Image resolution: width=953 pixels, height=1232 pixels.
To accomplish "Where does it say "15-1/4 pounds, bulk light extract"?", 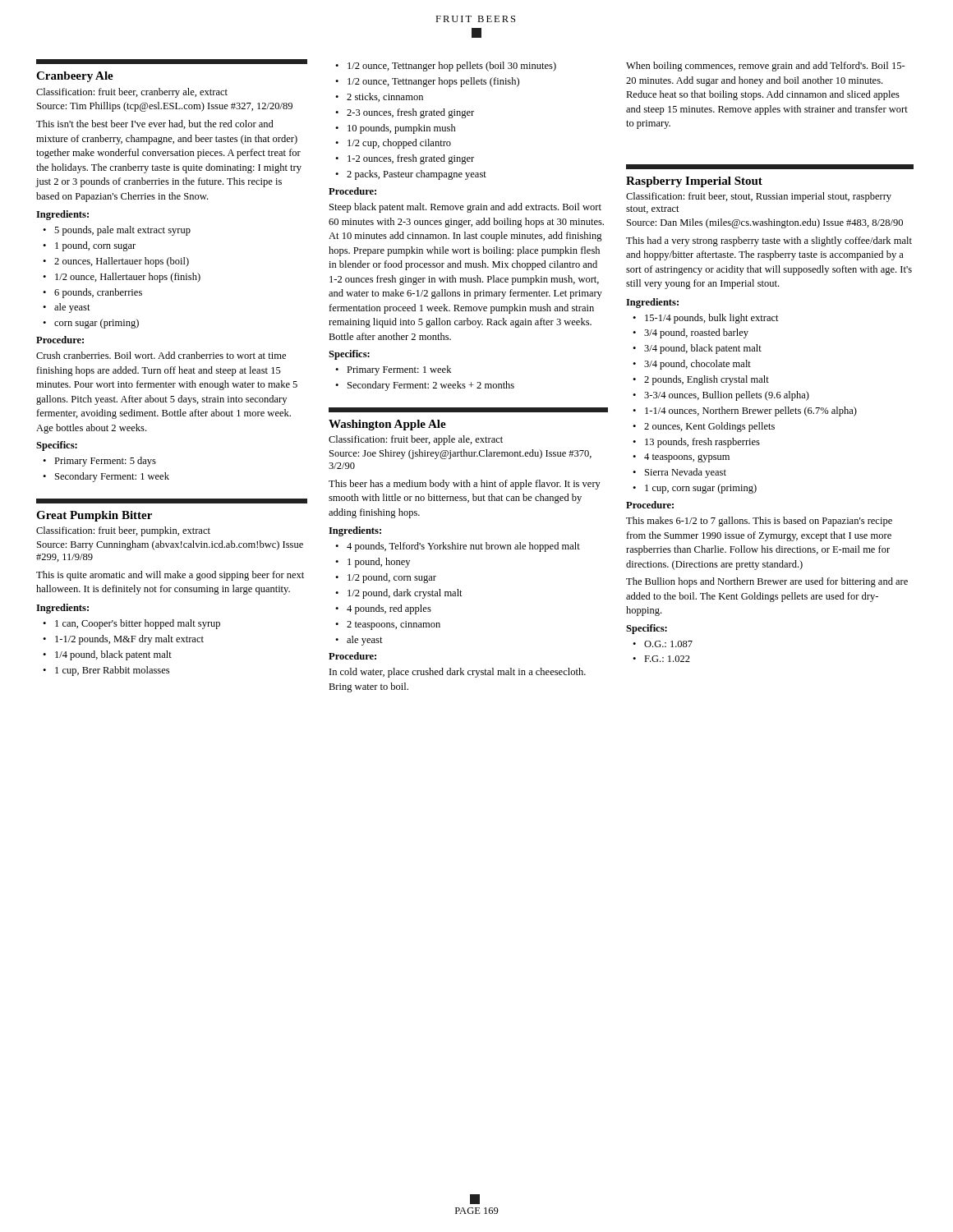I will 711,317.
